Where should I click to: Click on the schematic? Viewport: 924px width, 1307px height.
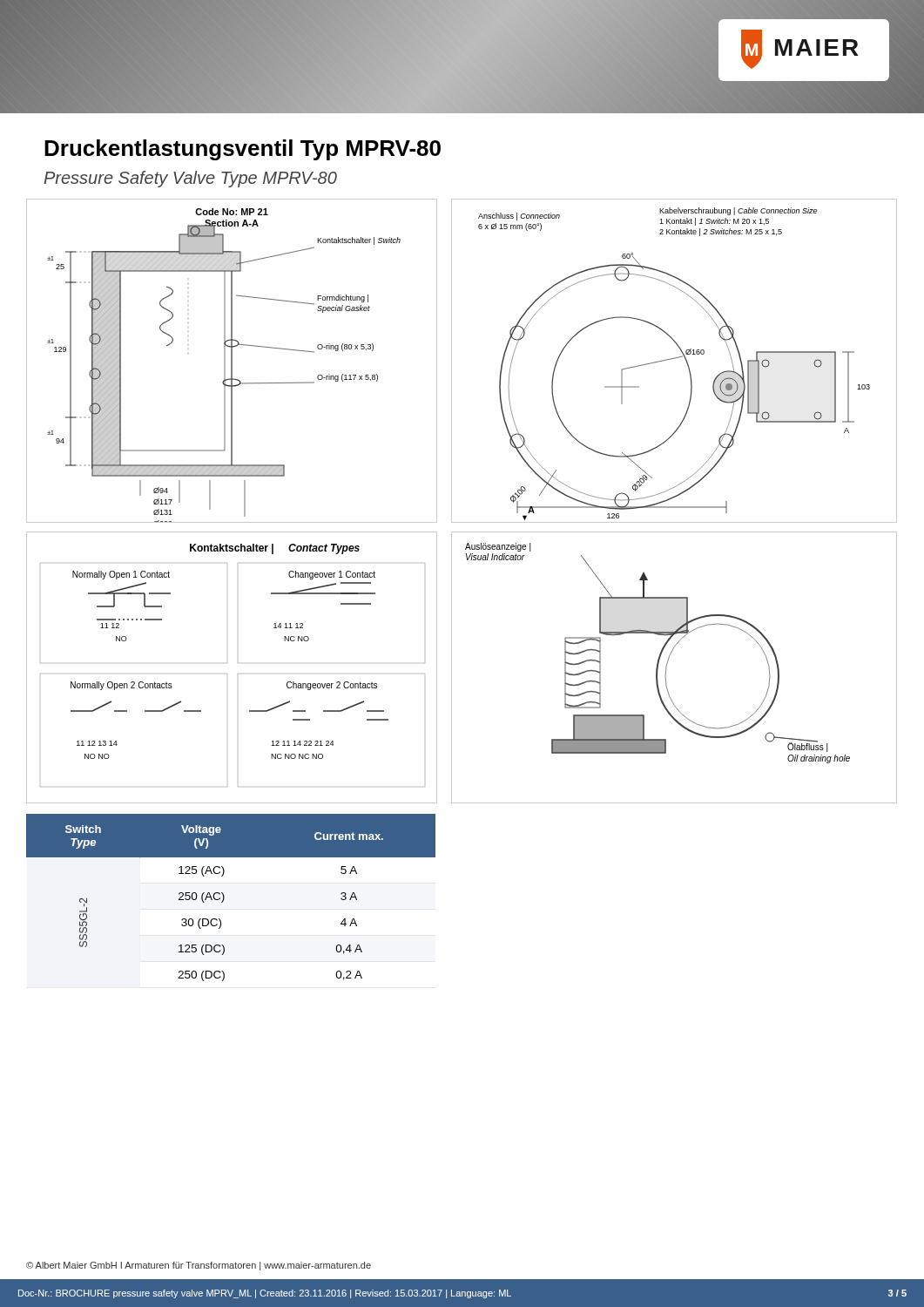pyautogui.click(x=232, y=667)
